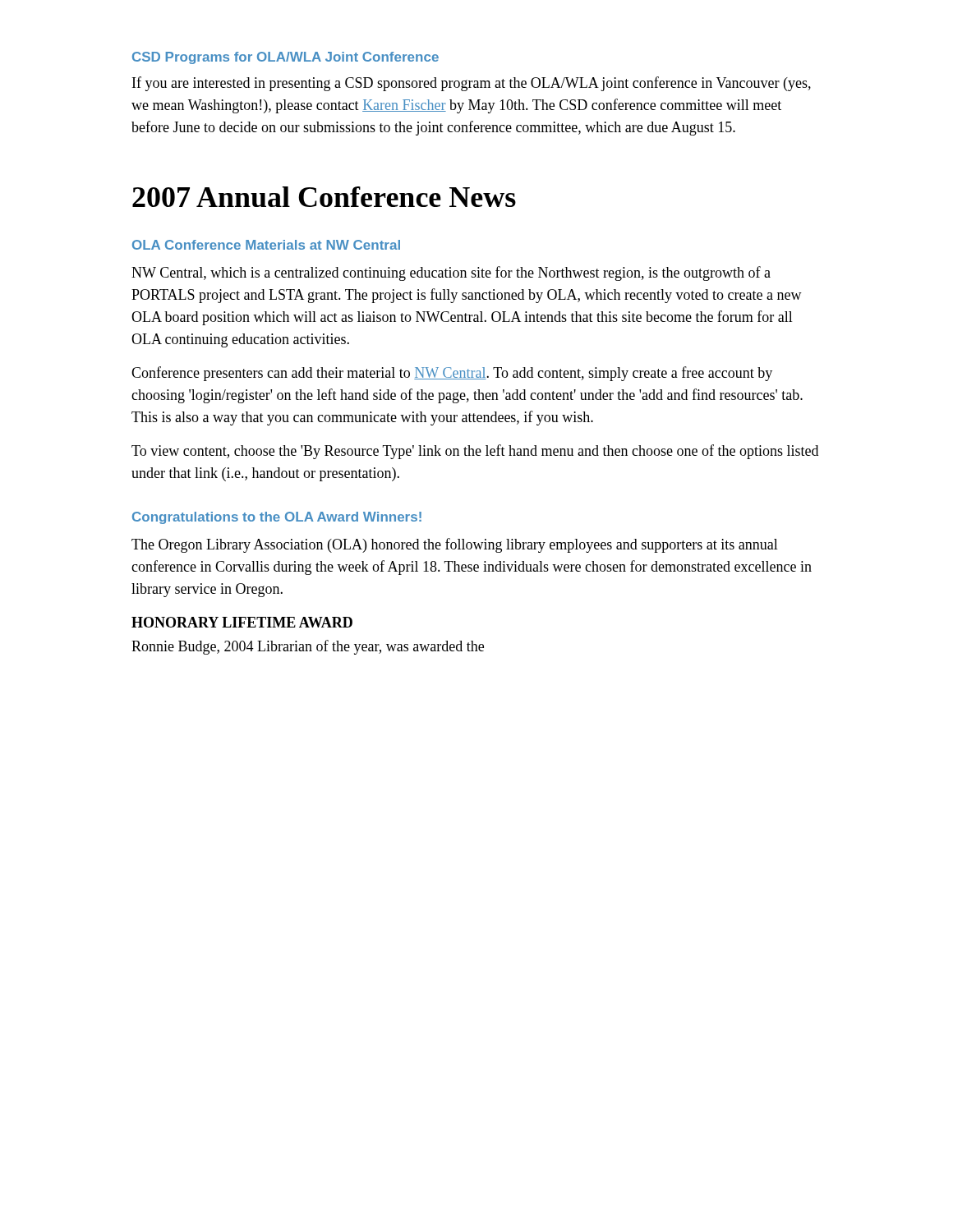The width and height of the screenshot is (953, 1232).
Task: Select the element starting "OLA Conference Materials at NW Central"
Action: coord(266,245)
